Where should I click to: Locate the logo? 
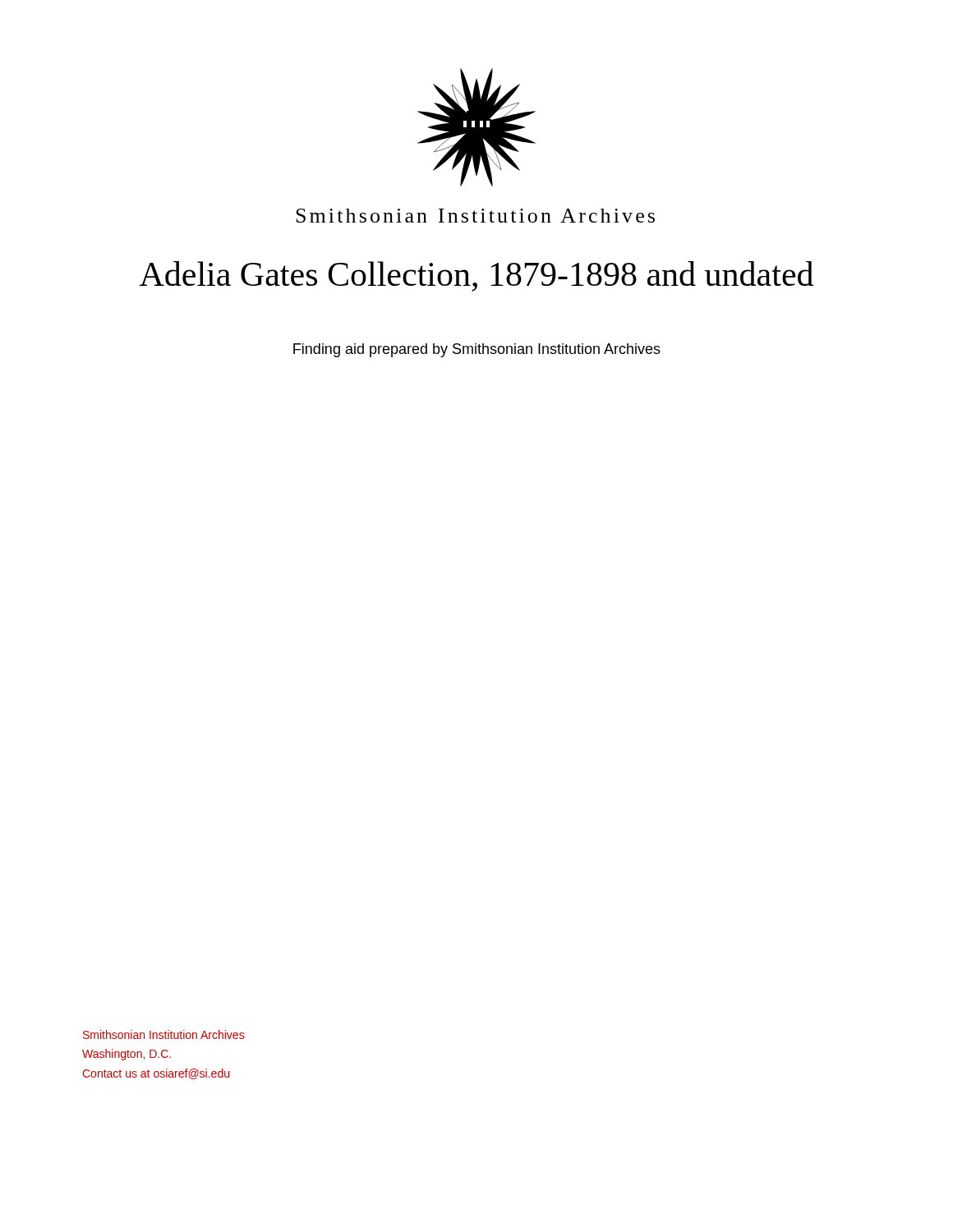[476, 129]
